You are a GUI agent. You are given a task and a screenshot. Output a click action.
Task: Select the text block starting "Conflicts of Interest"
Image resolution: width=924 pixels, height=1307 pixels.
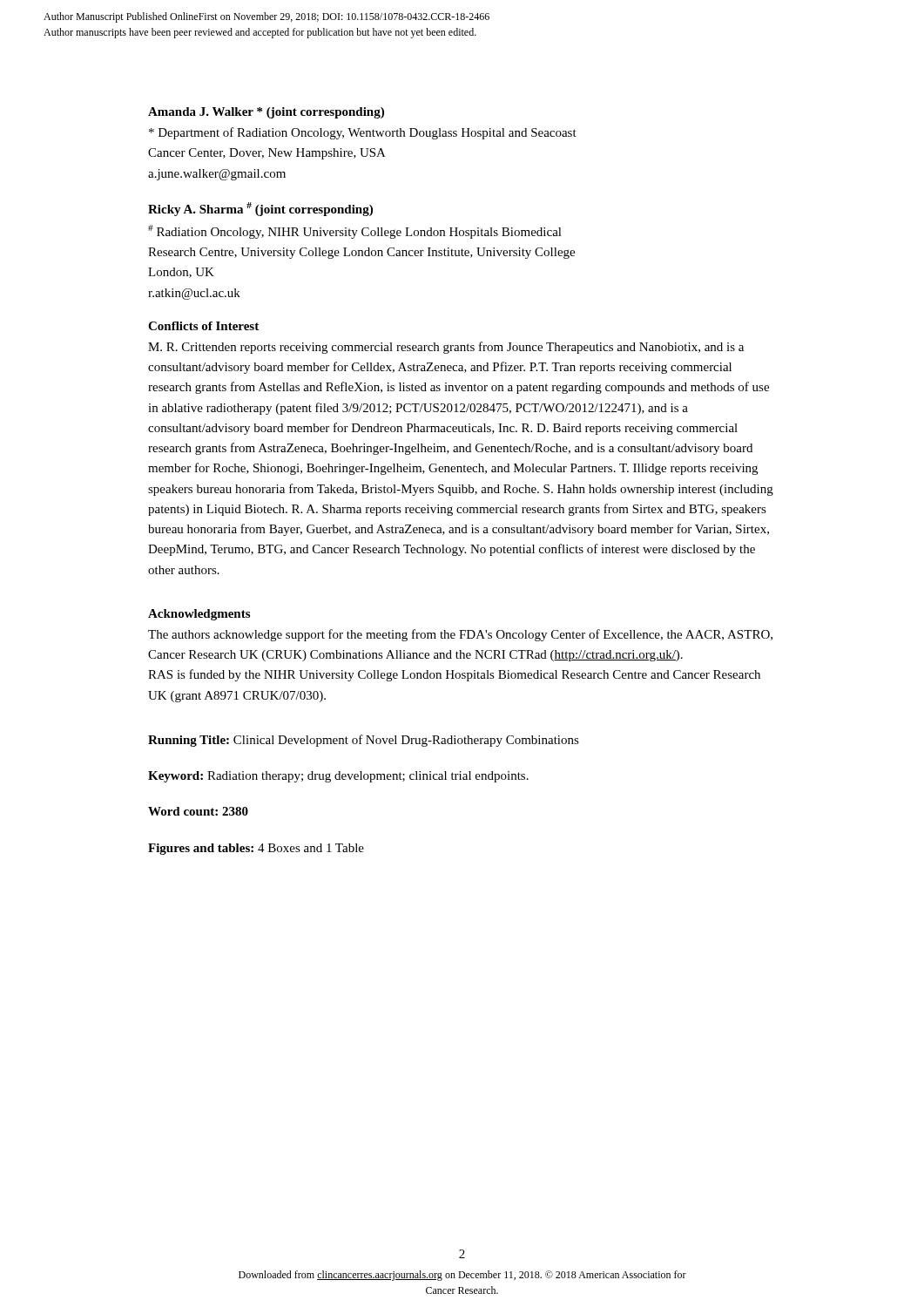click(203, 326)
